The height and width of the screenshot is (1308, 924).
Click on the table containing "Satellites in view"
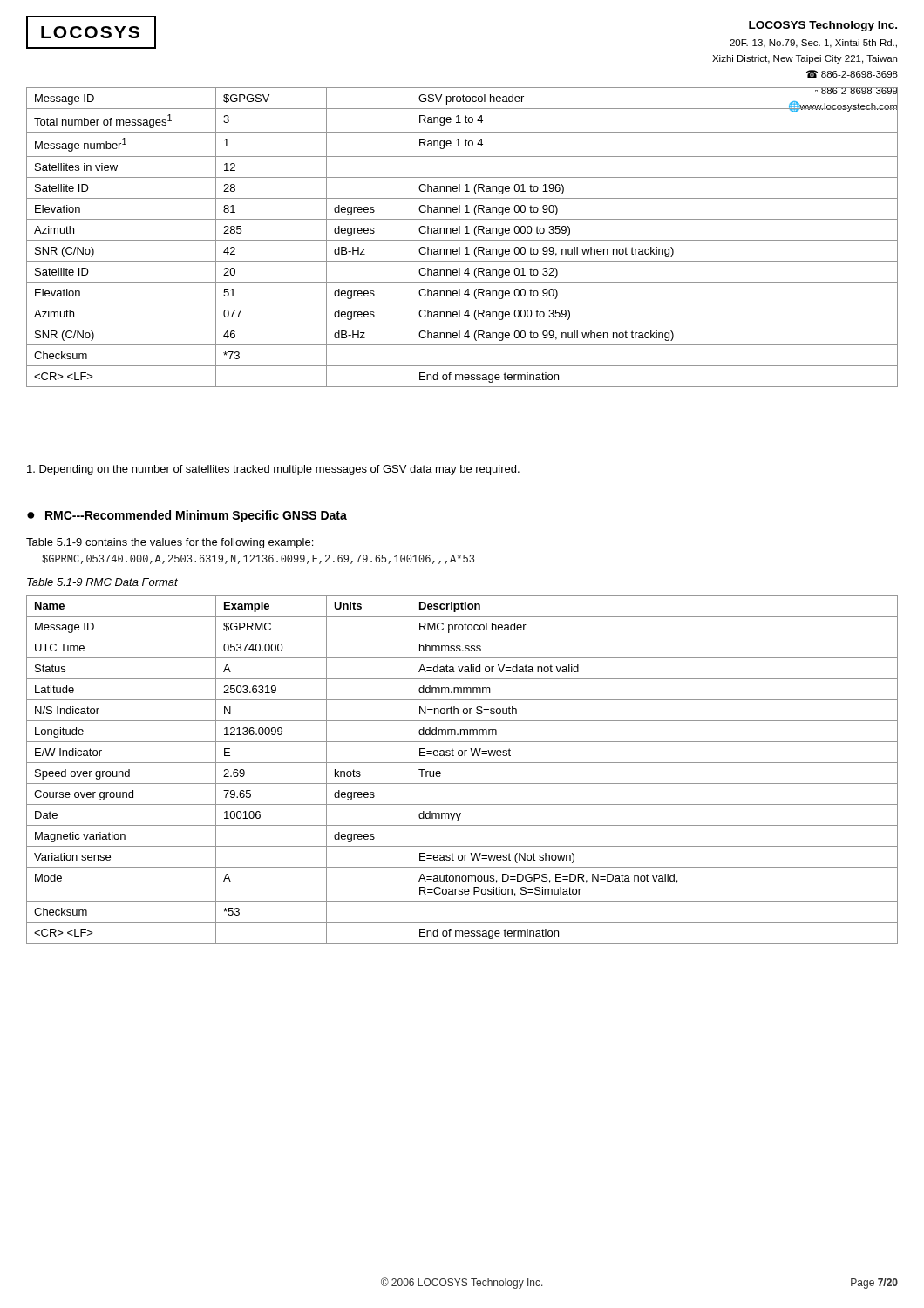462,237
